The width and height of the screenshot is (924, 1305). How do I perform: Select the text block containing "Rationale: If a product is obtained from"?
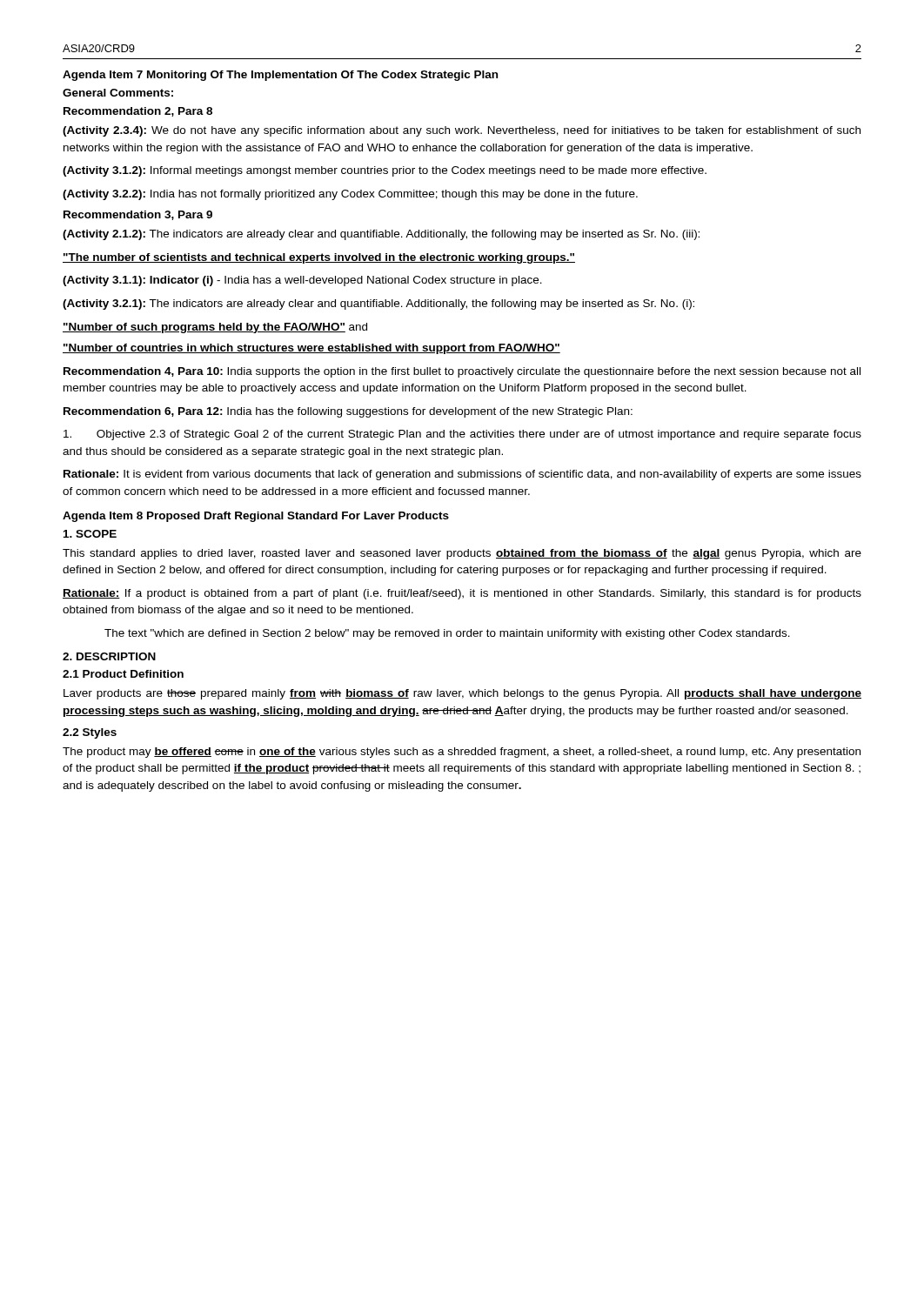pyautogui.click(x=462, y=601)
